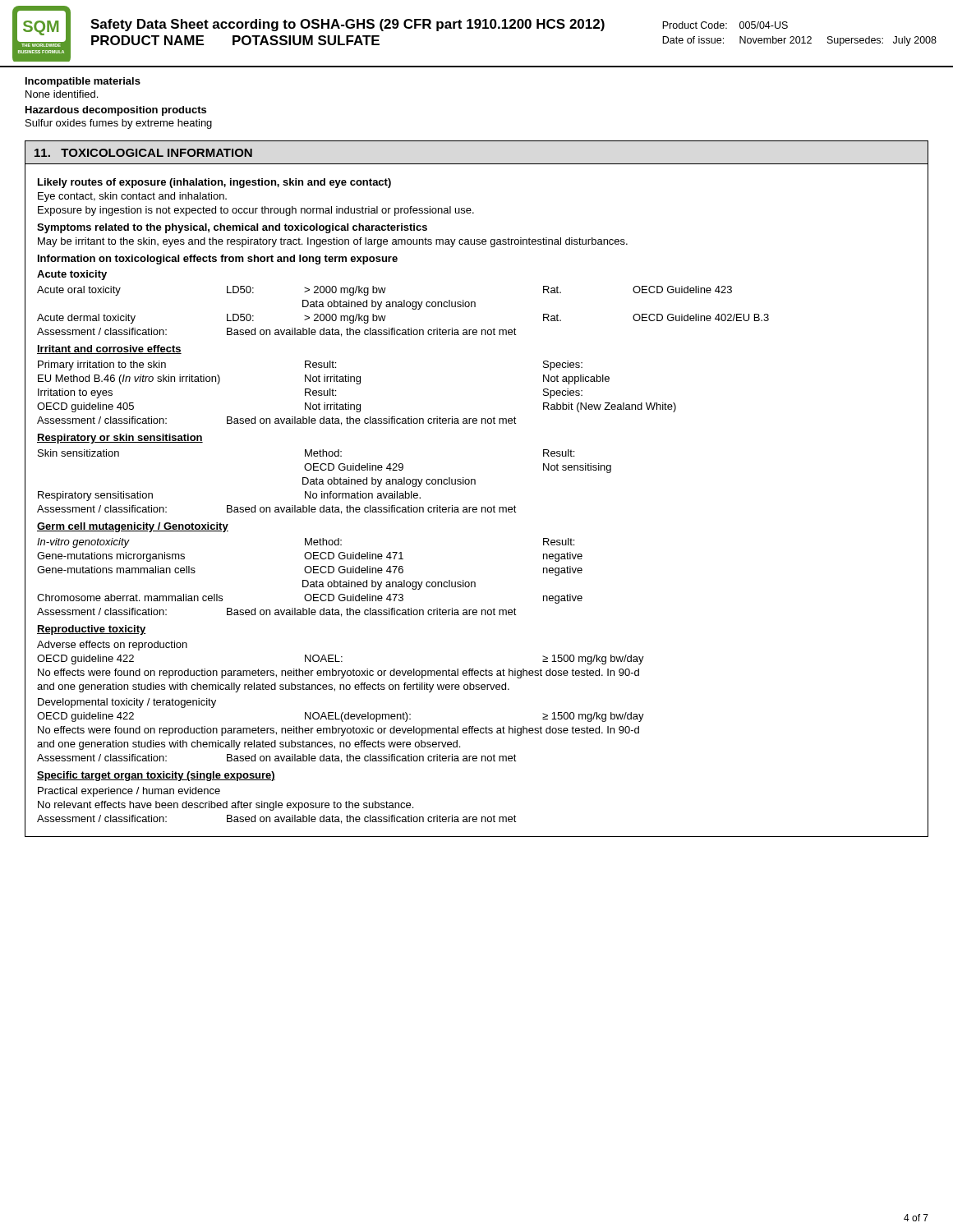
Task: Where is the passage that starts "Acute dermal toxicity LD50: > 2000 mg/kg"?
Action: click(x=476, y=317)
